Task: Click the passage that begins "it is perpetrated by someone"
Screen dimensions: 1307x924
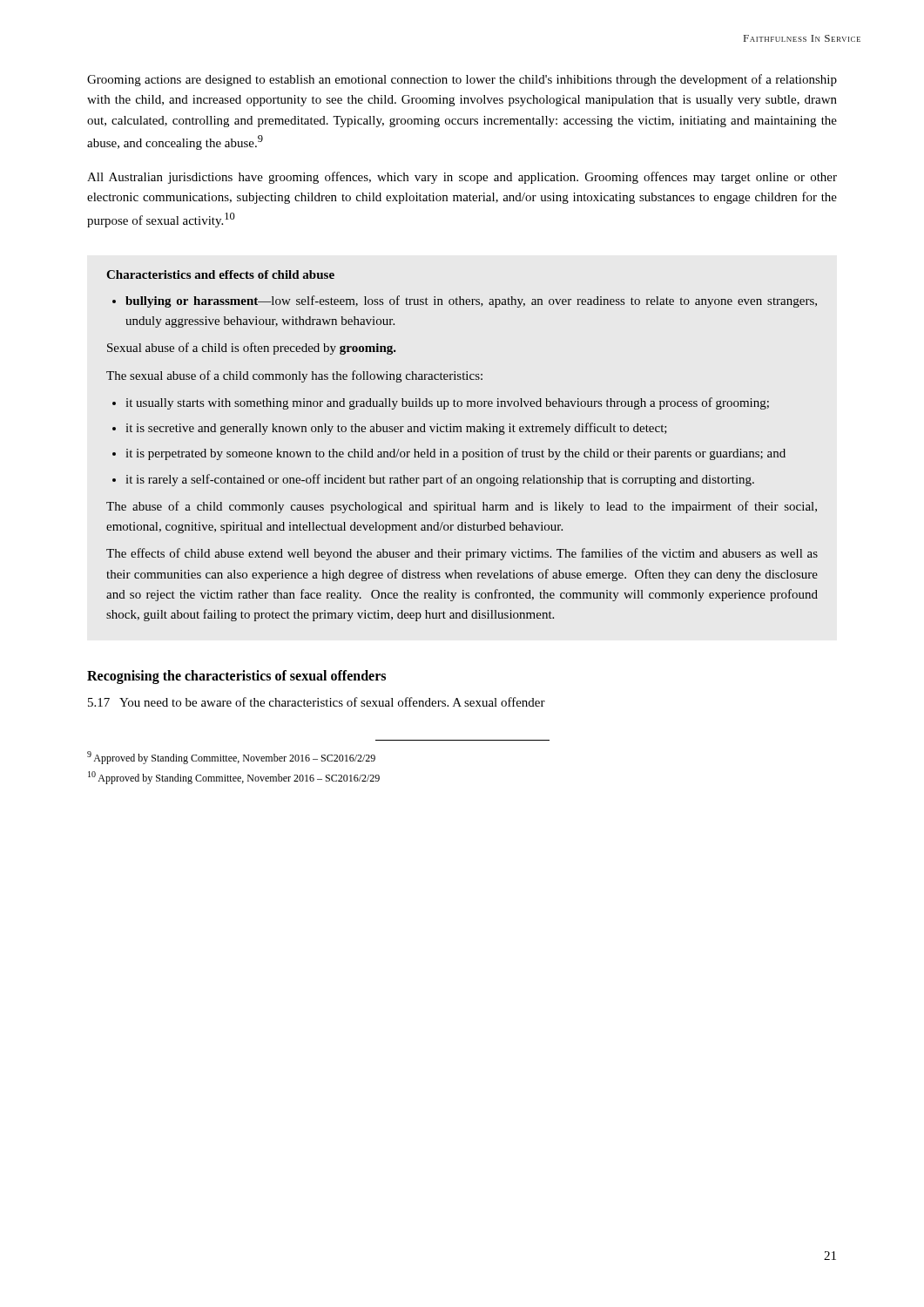Action: click(456, 453)
